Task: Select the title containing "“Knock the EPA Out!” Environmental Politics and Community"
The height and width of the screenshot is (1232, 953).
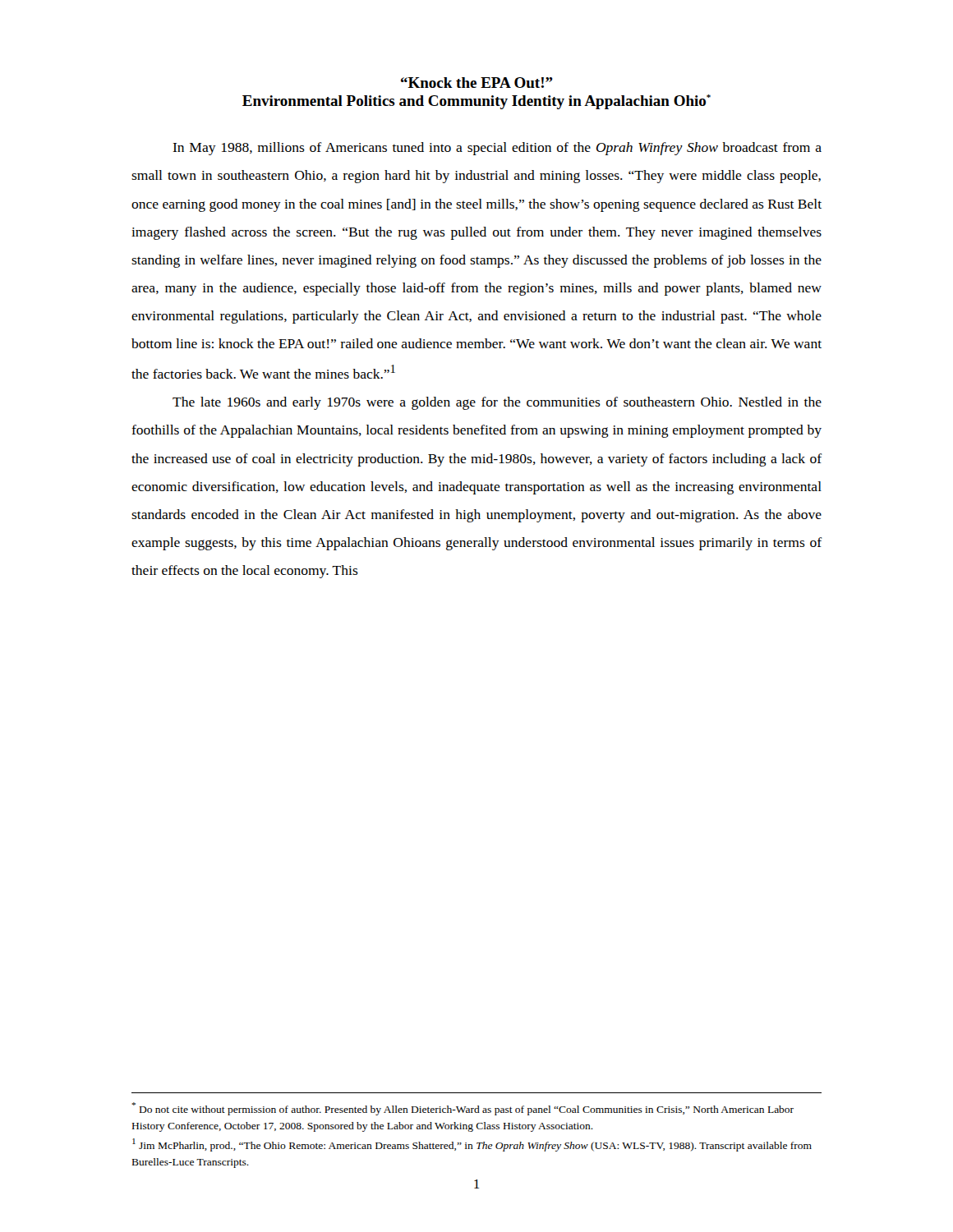Action: click(476, 92)
